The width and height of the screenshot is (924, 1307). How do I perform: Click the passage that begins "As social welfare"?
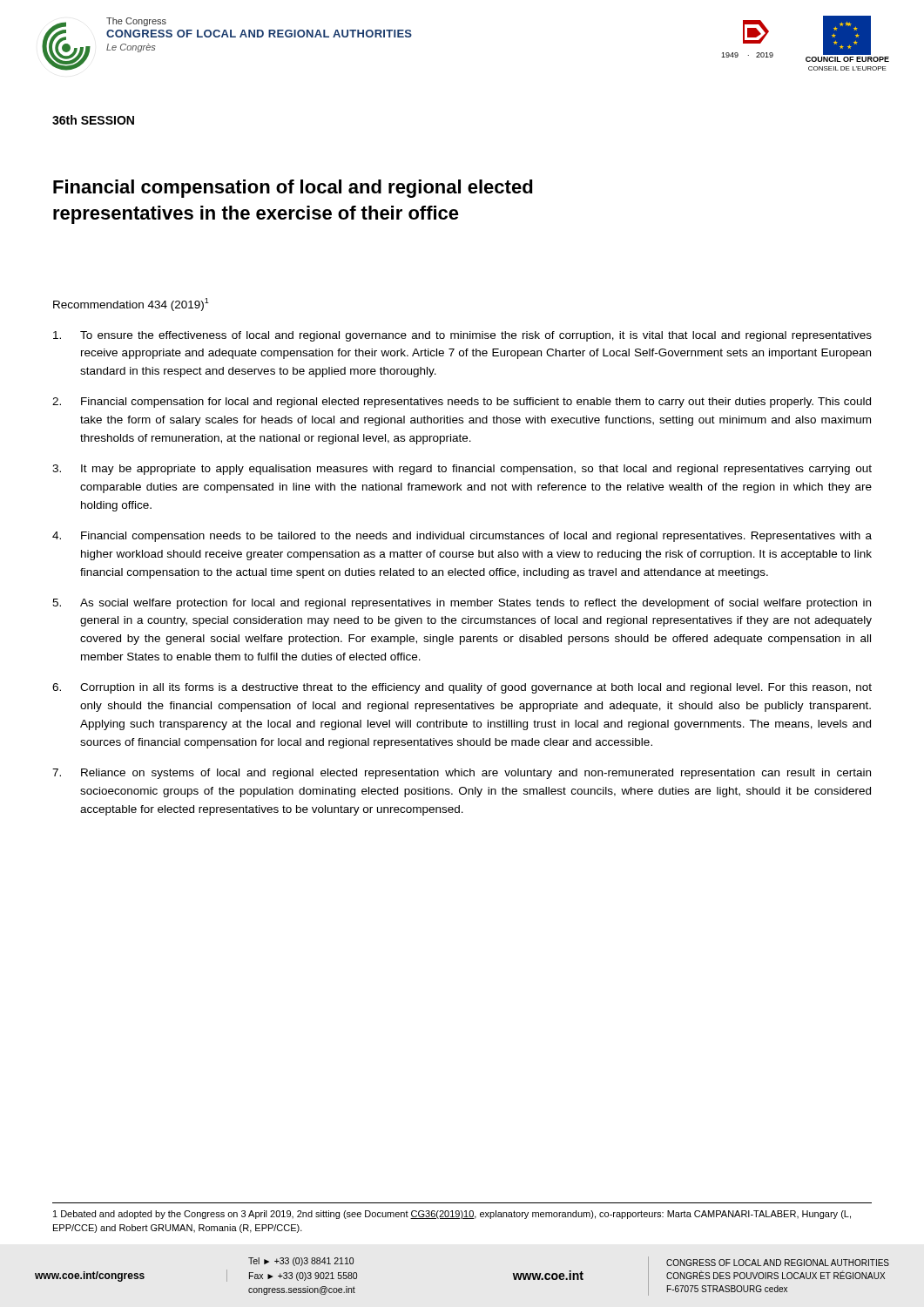pos(462,630)
